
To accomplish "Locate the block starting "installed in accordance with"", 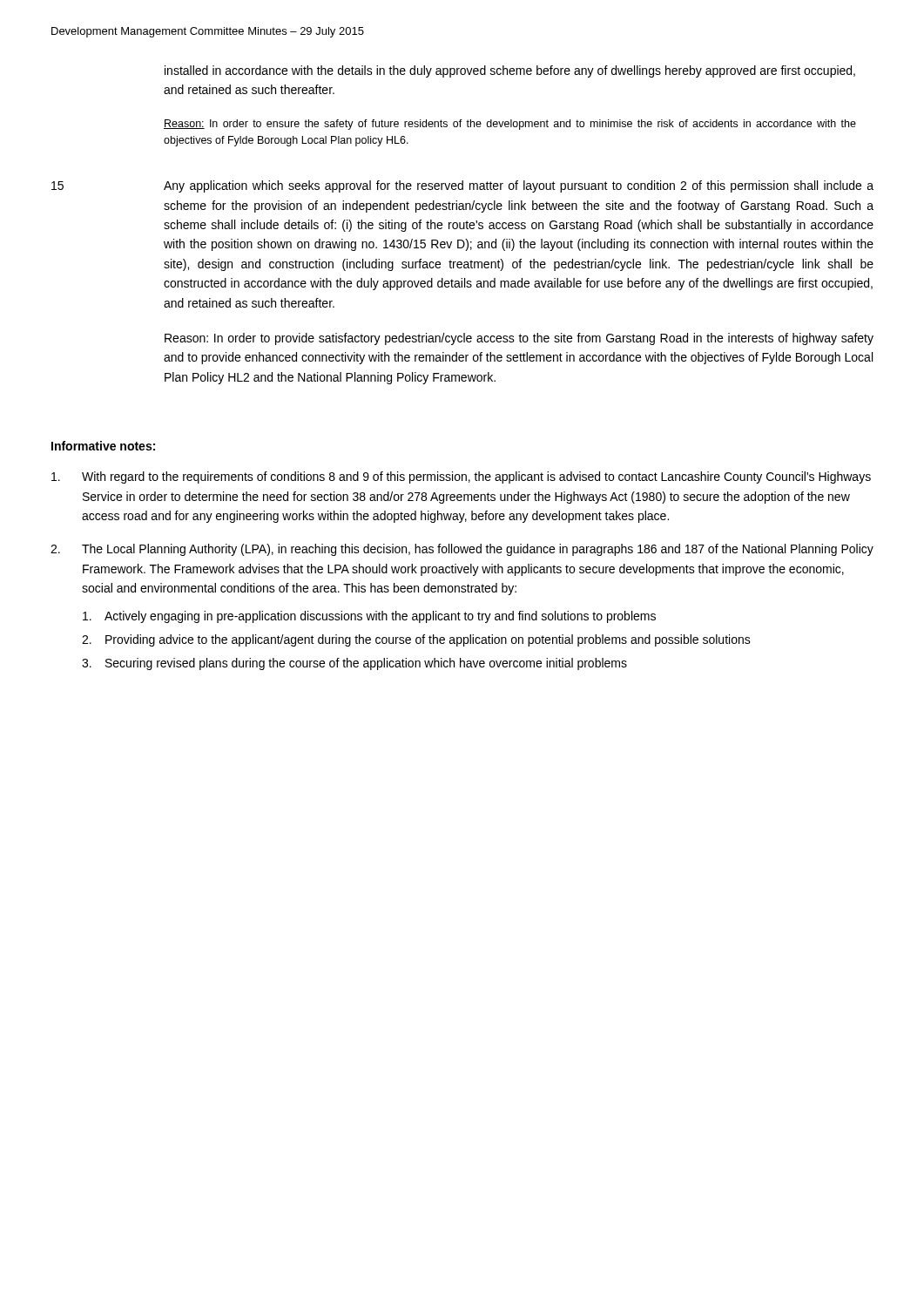I will (510, 81).
